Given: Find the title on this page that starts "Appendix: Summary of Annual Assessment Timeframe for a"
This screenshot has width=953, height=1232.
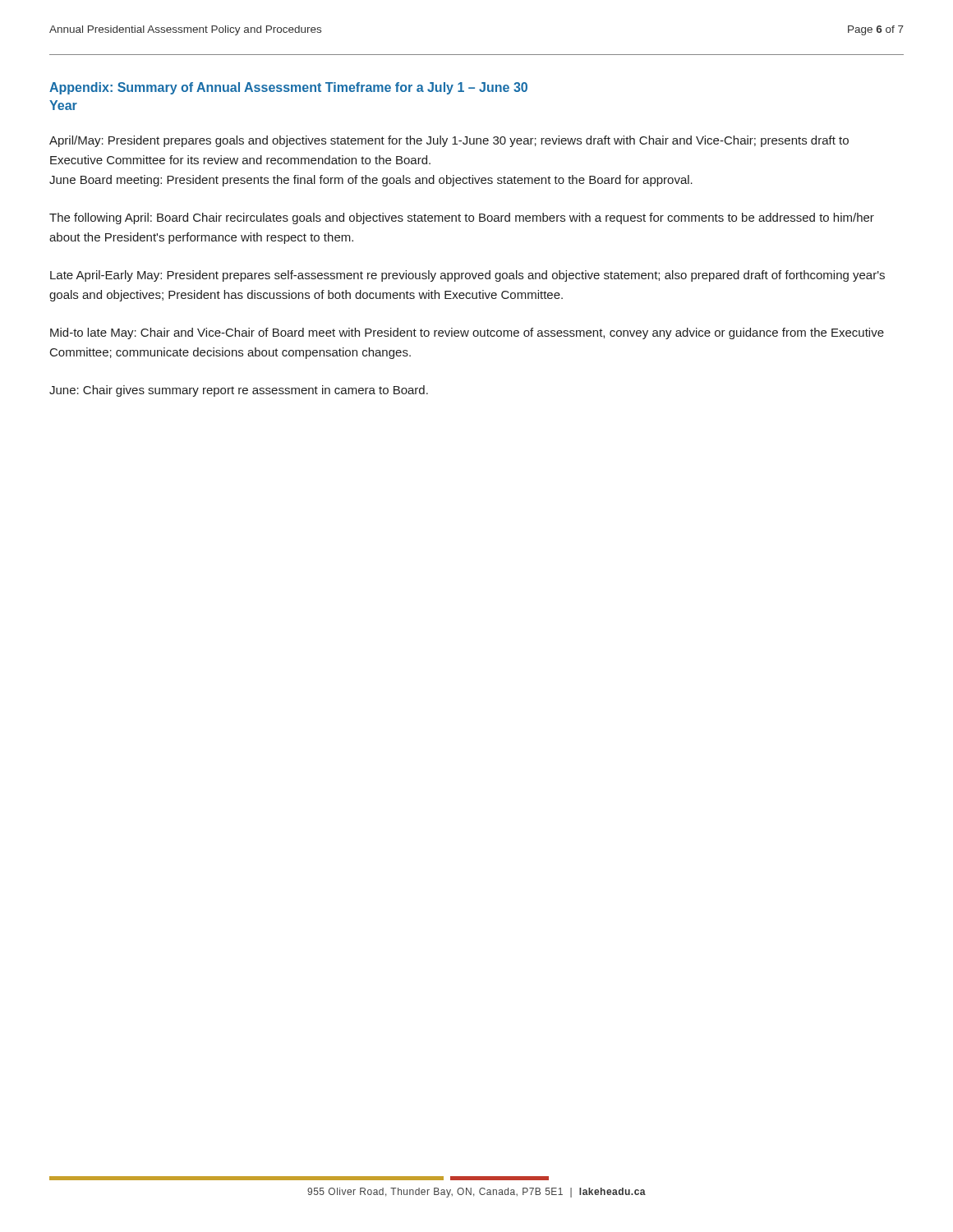Looking at the screenshot, I should click(x=289, y=97).
